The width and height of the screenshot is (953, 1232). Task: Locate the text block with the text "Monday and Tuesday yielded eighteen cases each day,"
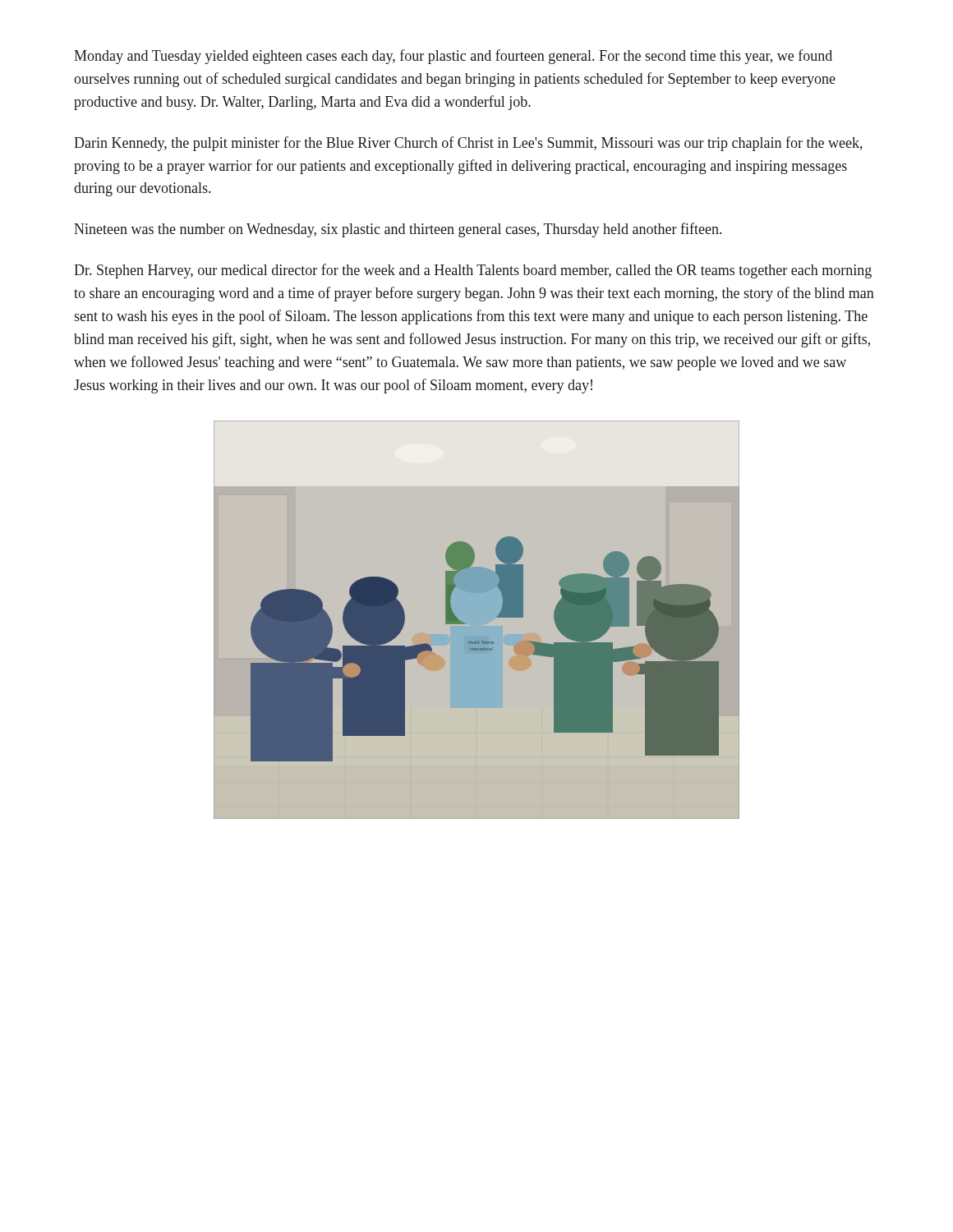[x=455, y=79]
